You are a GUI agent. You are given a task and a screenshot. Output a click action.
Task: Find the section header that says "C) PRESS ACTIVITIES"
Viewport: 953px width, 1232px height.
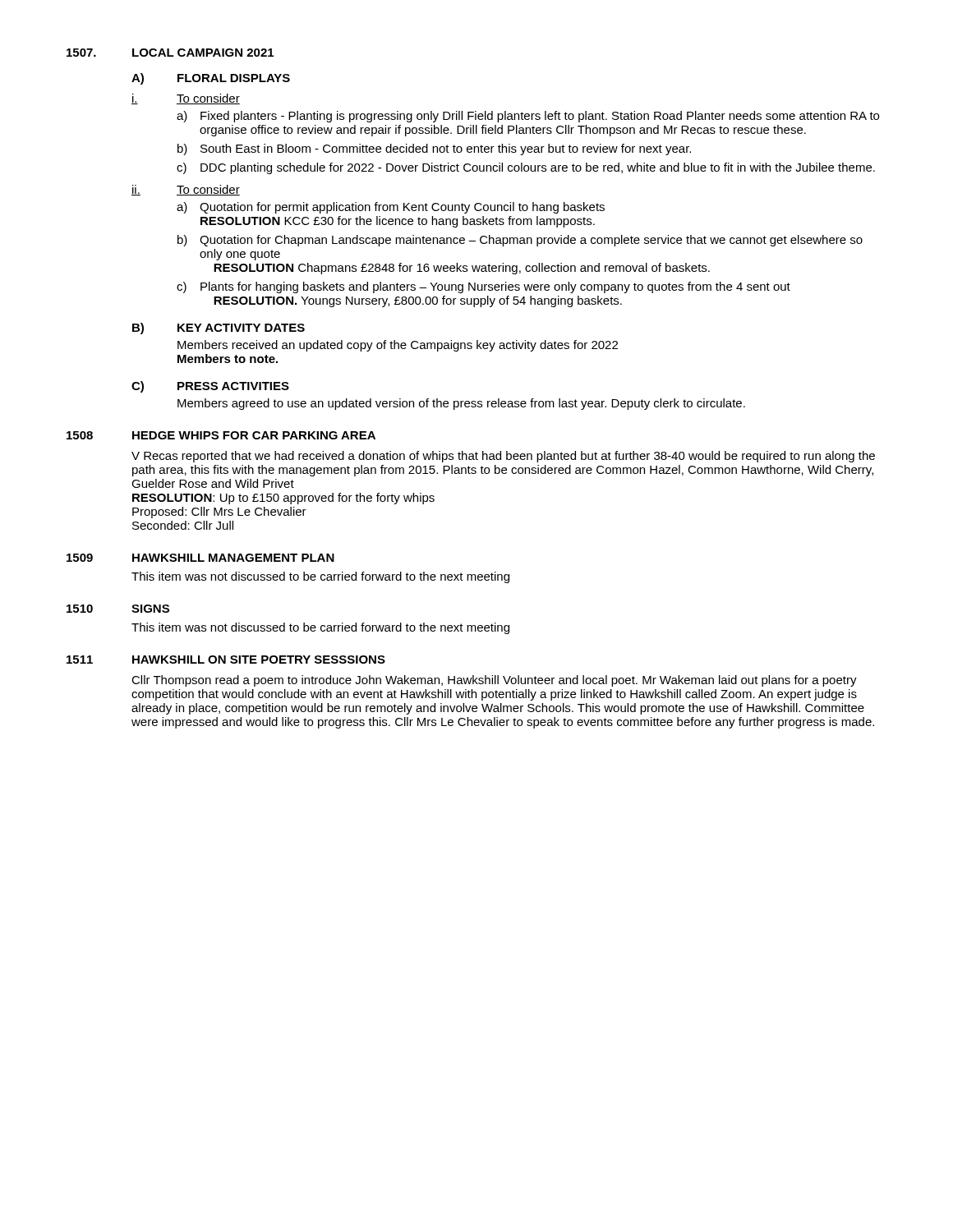coord(210,386)
